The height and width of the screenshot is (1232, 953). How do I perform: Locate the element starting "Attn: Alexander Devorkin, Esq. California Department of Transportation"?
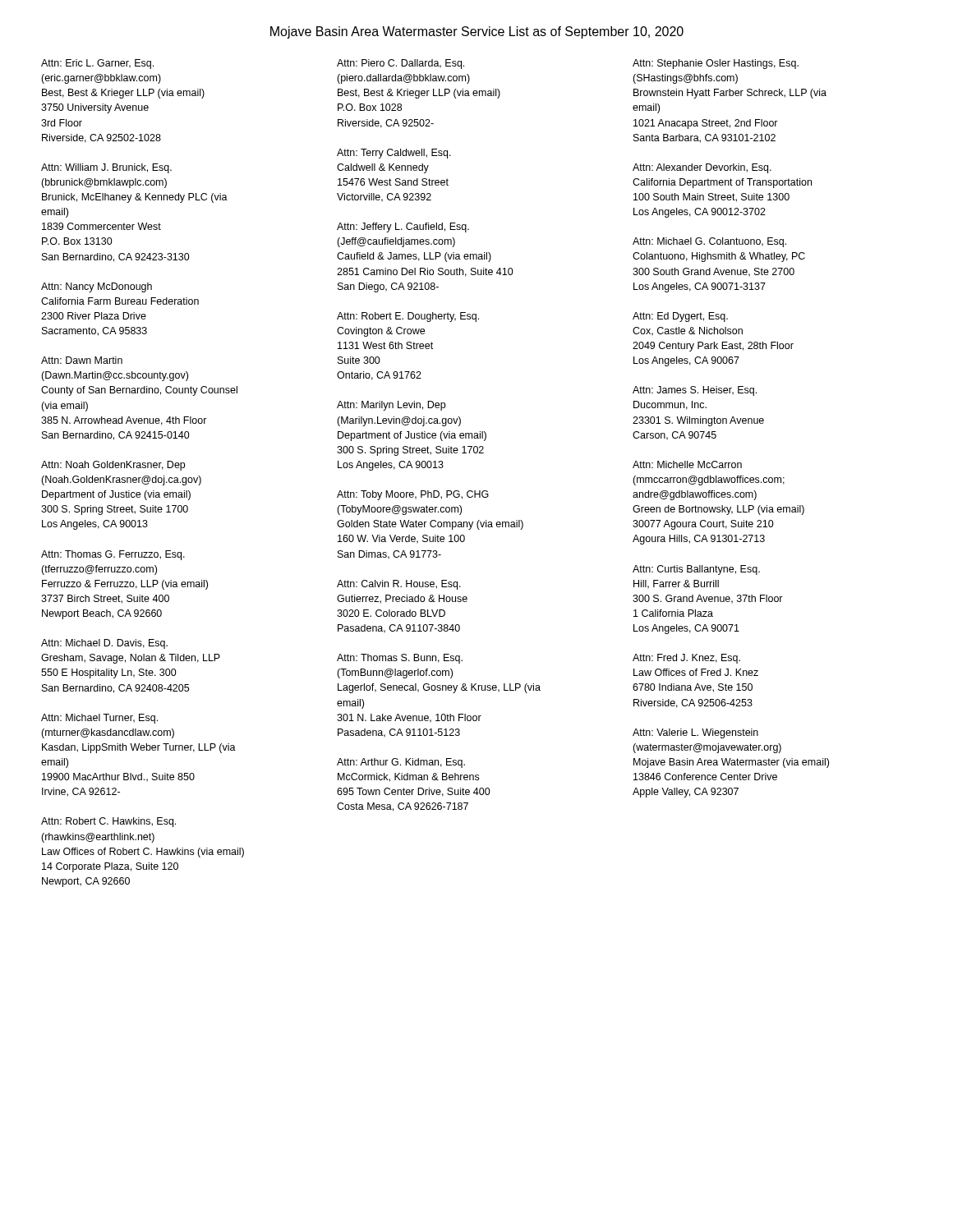(772, 190)
